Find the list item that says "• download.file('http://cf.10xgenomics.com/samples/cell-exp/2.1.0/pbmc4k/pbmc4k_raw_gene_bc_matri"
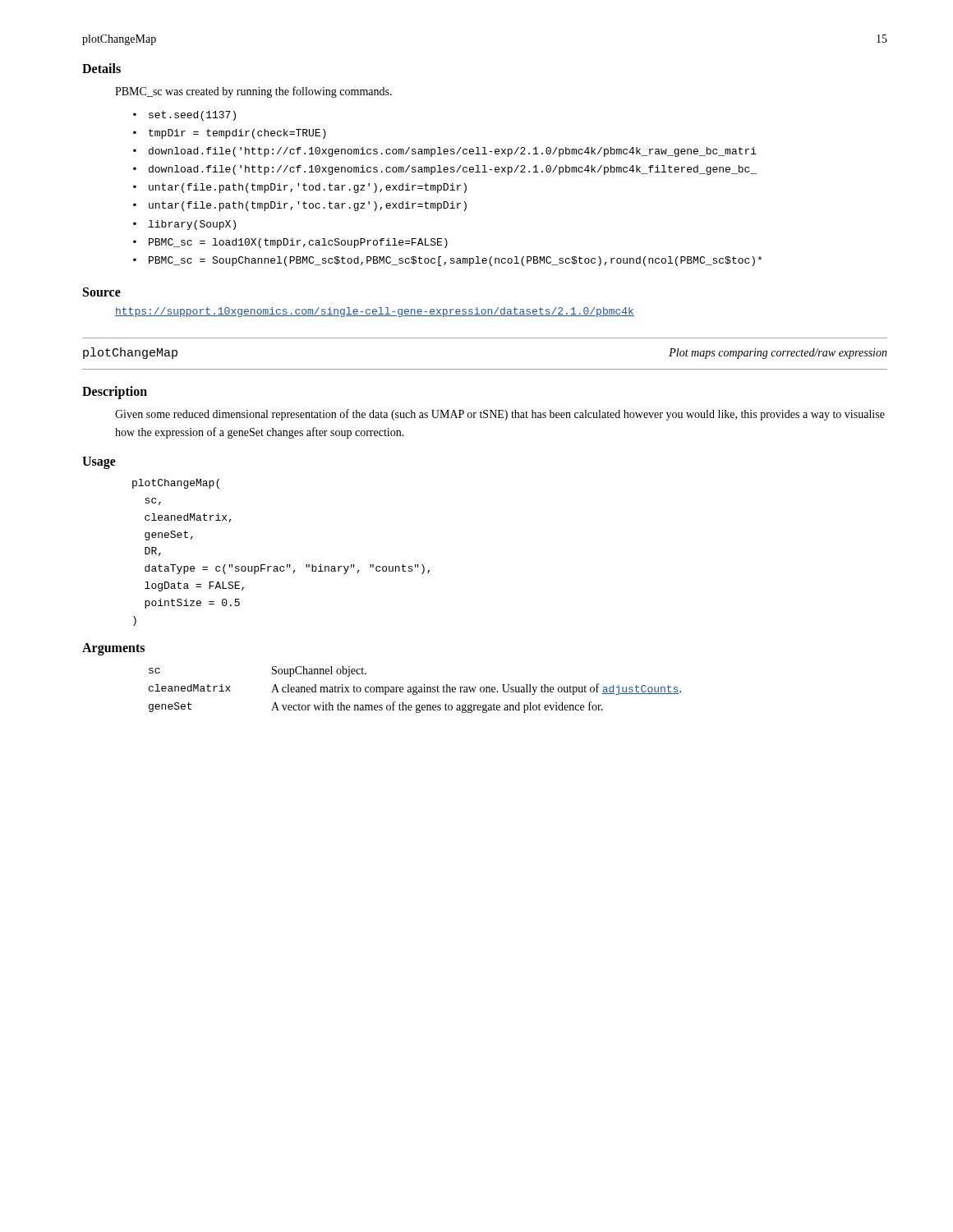 444,152
